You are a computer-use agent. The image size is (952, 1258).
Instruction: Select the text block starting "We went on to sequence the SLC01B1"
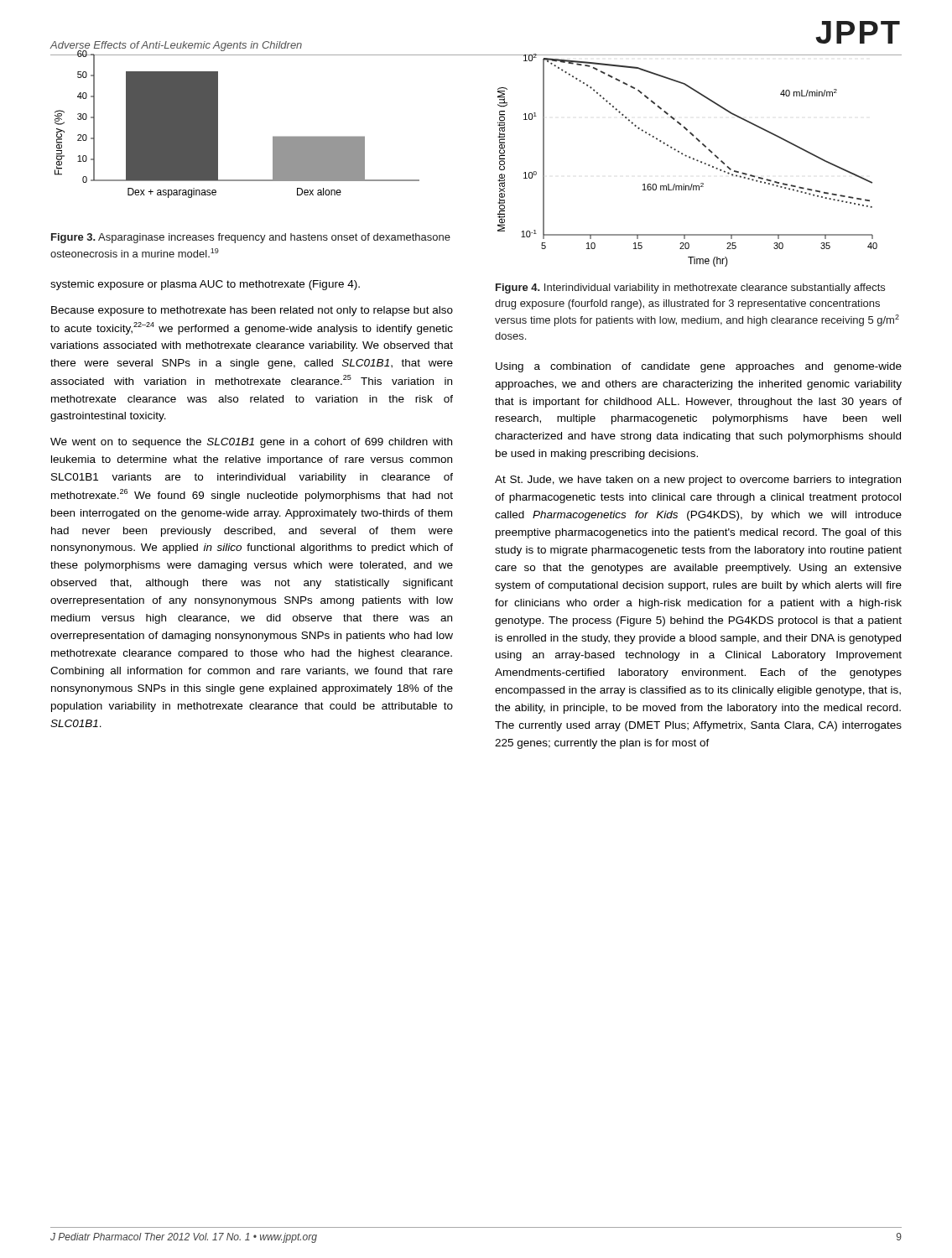[252, 583]
